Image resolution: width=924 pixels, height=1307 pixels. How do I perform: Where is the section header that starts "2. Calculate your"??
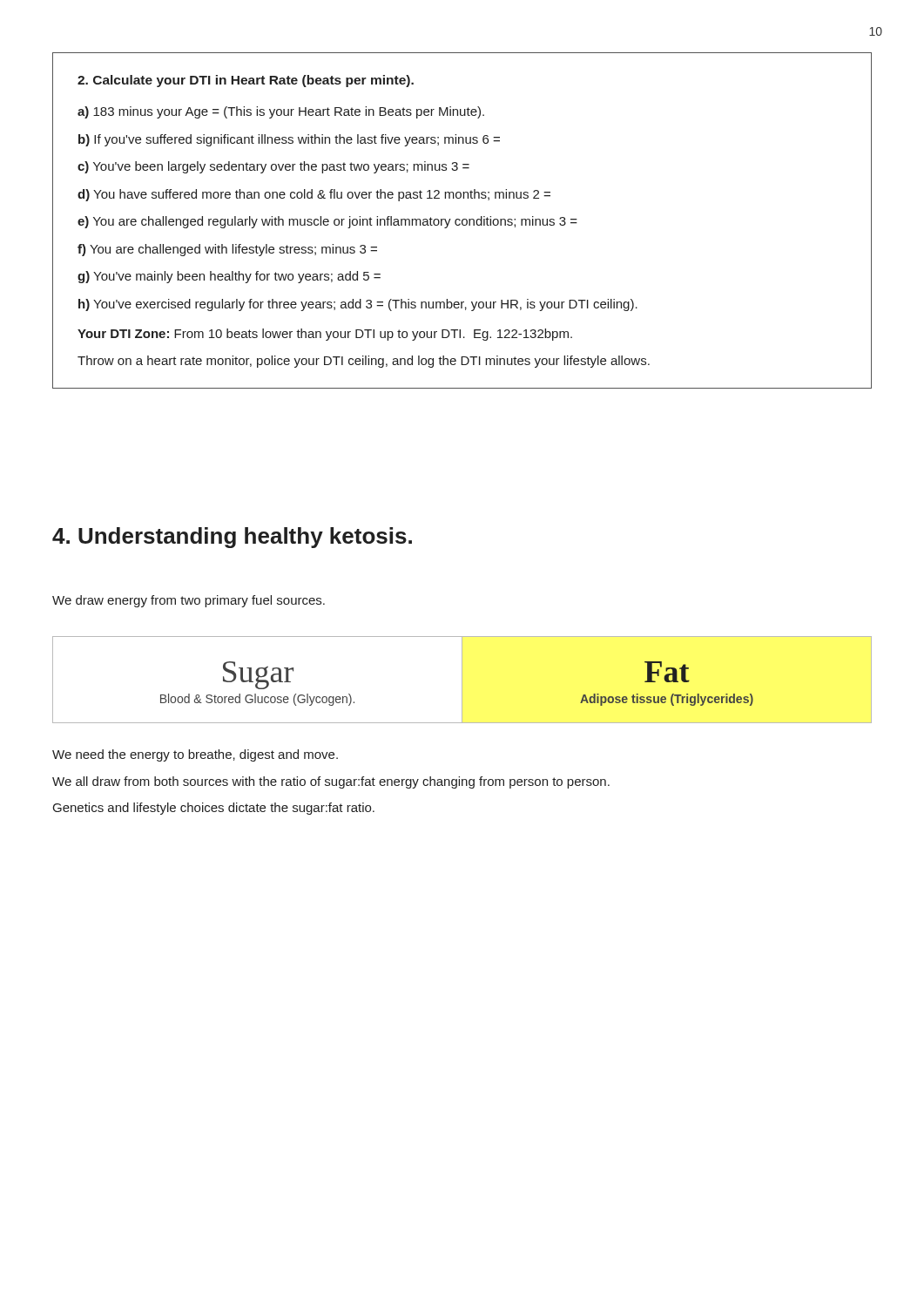(246, 80)
